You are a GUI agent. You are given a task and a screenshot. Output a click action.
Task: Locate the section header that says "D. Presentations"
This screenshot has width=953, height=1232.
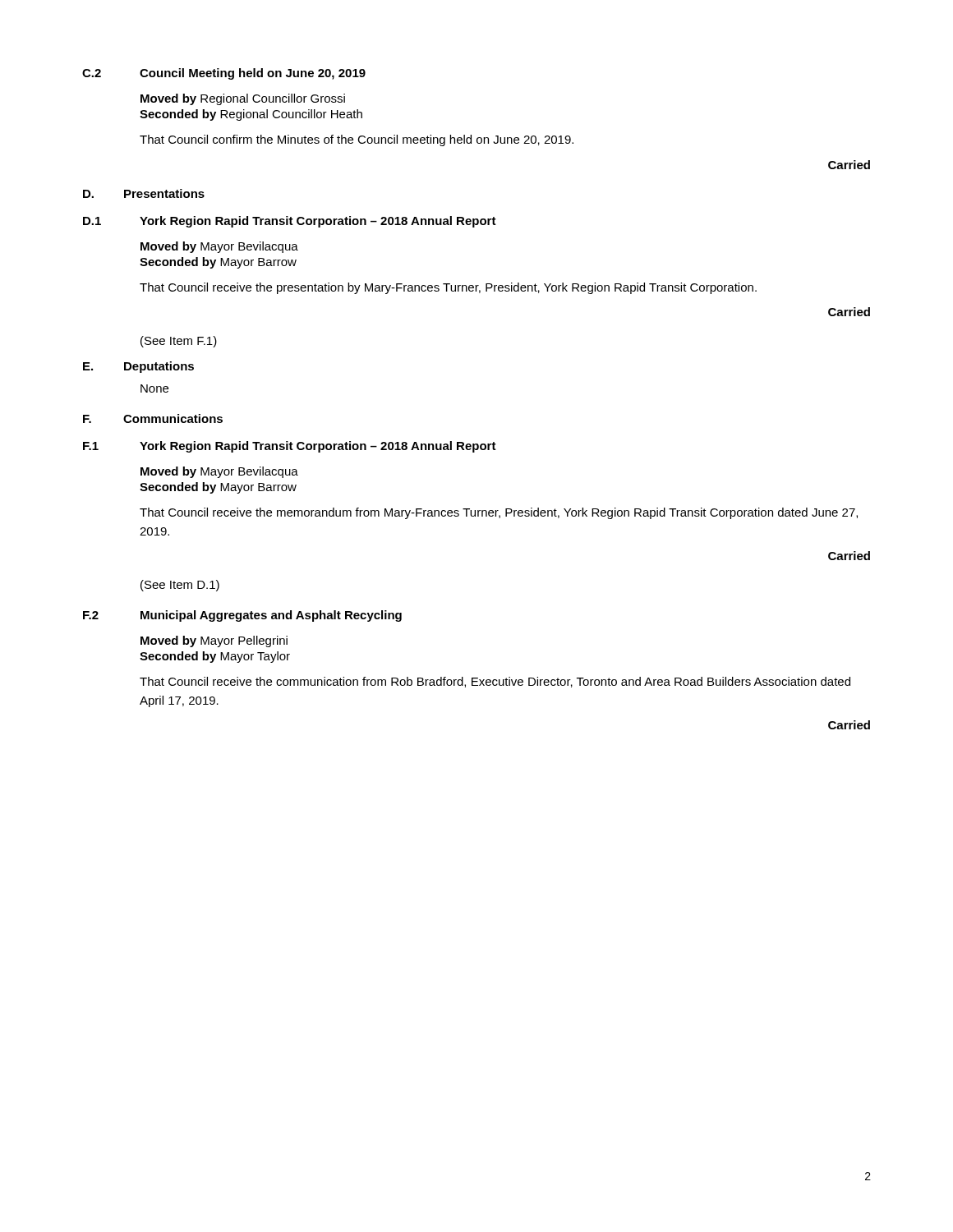tap(143, 193)
